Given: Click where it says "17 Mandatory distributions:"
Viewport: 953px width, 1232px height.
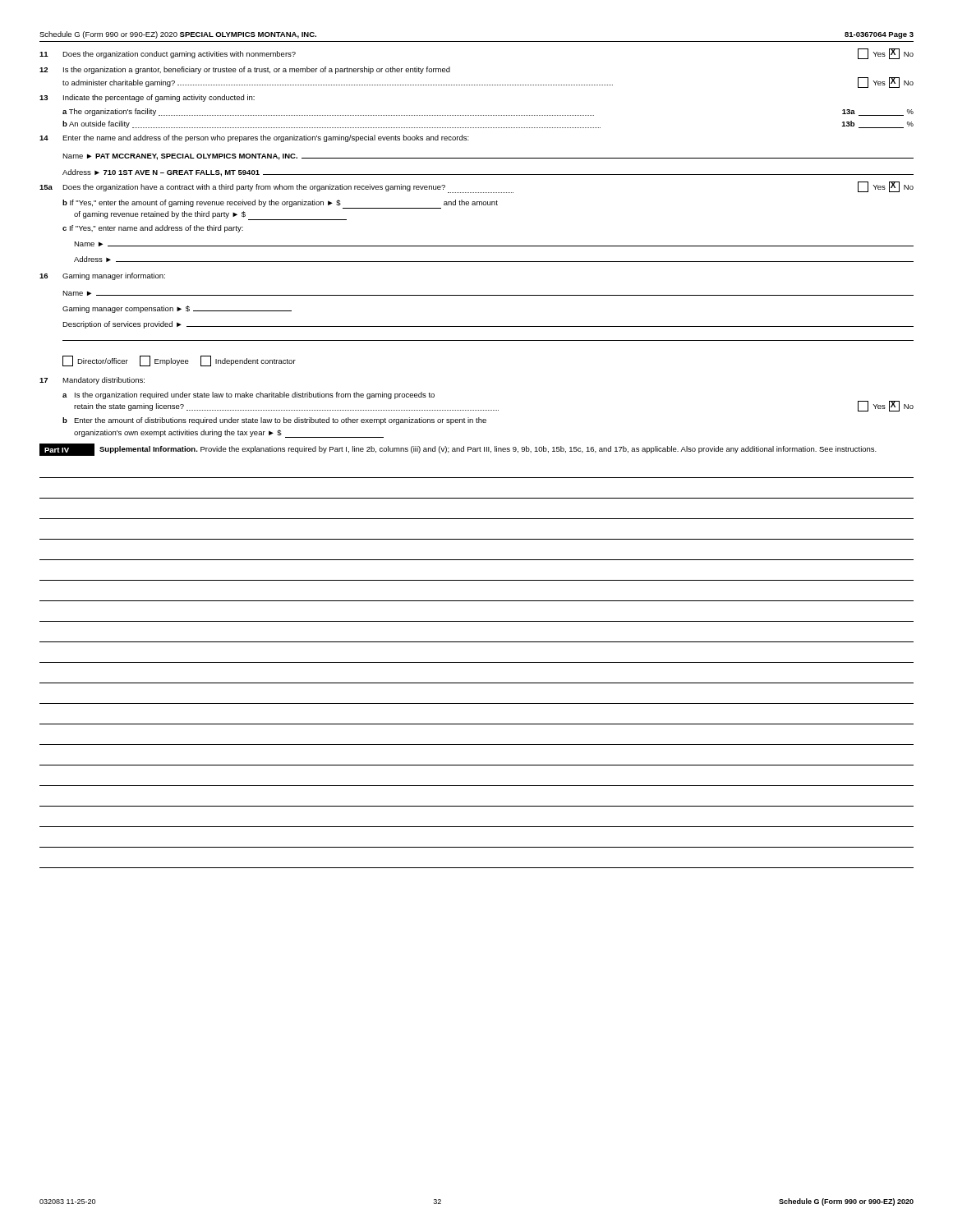Looking at the screenshot, I should [92, 381].
